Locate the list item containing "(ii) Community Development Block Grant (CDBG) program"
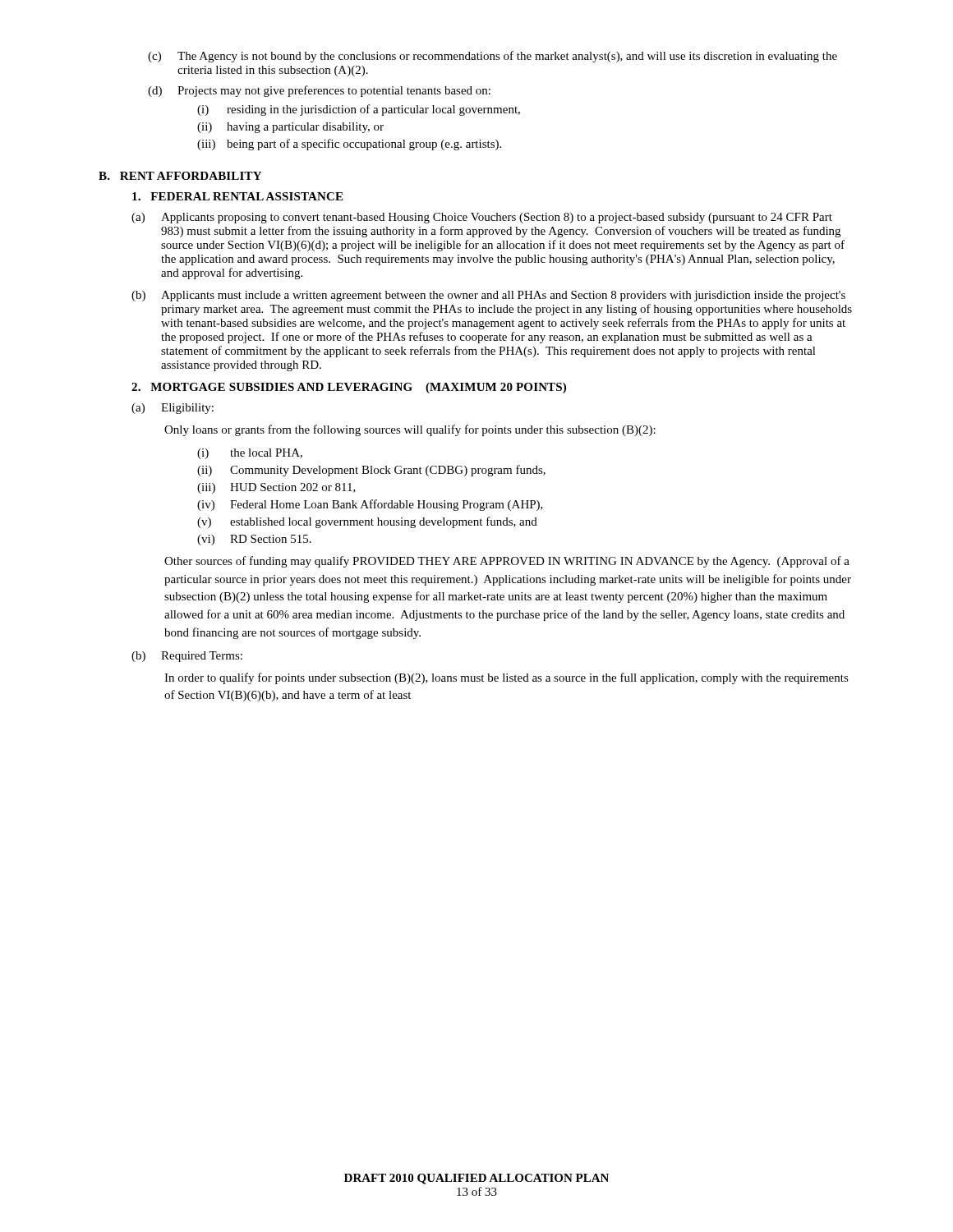Screen dimensions: 1232x953 pos(526,470)
